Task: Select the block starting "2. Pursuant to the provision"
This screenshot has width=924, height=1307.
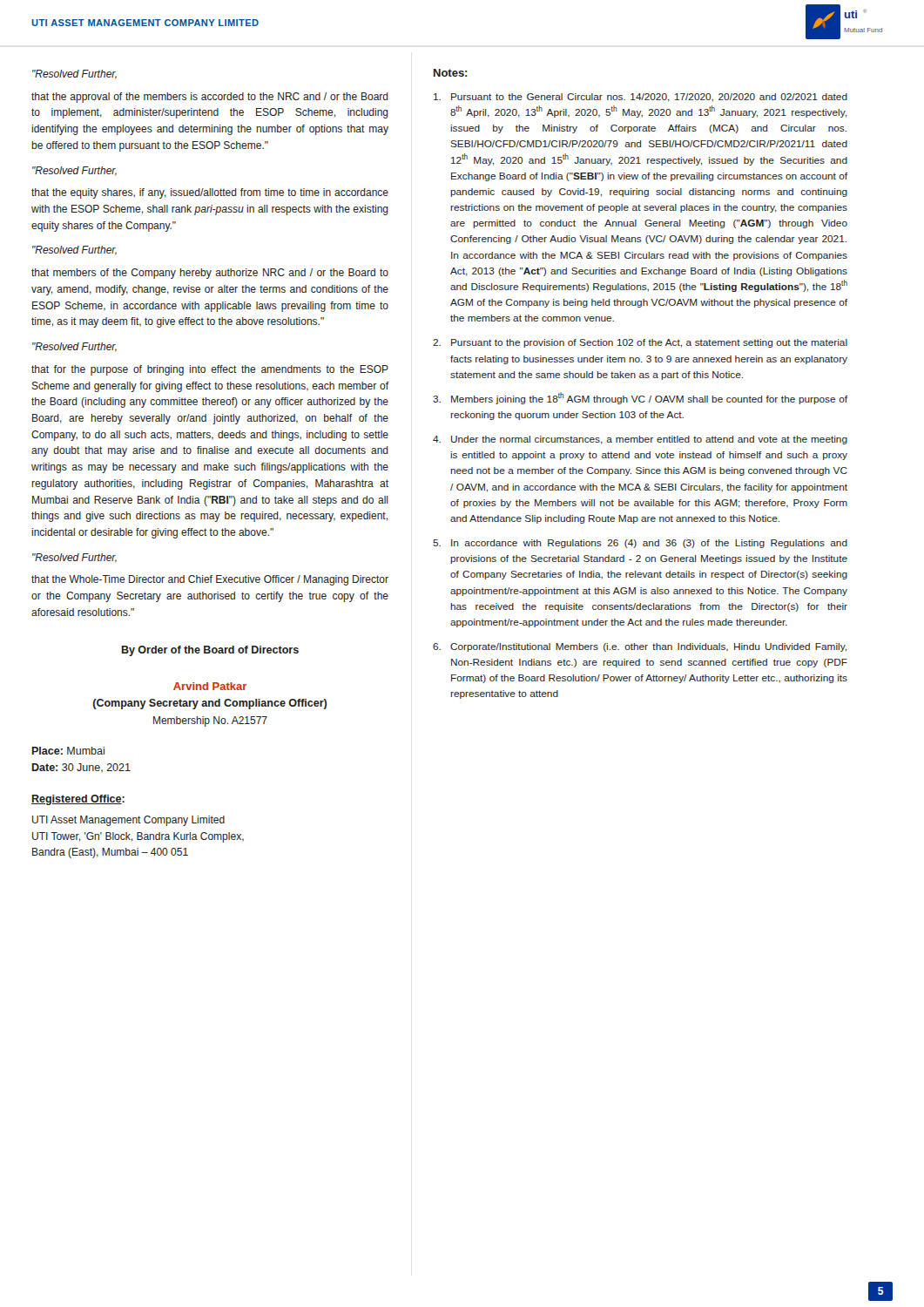Action: pos(640,359)
